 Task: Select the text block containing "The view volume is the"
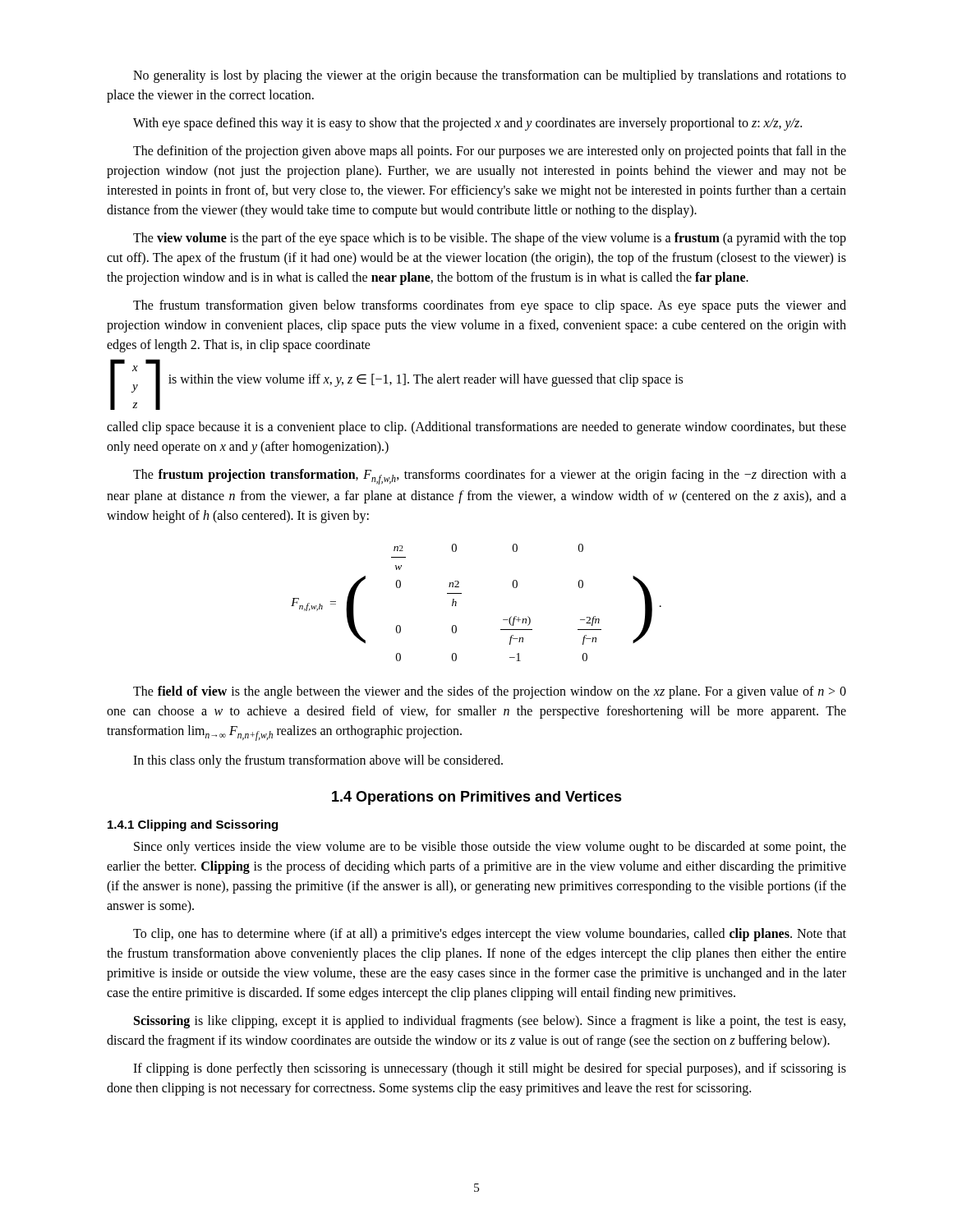point(476,258)
